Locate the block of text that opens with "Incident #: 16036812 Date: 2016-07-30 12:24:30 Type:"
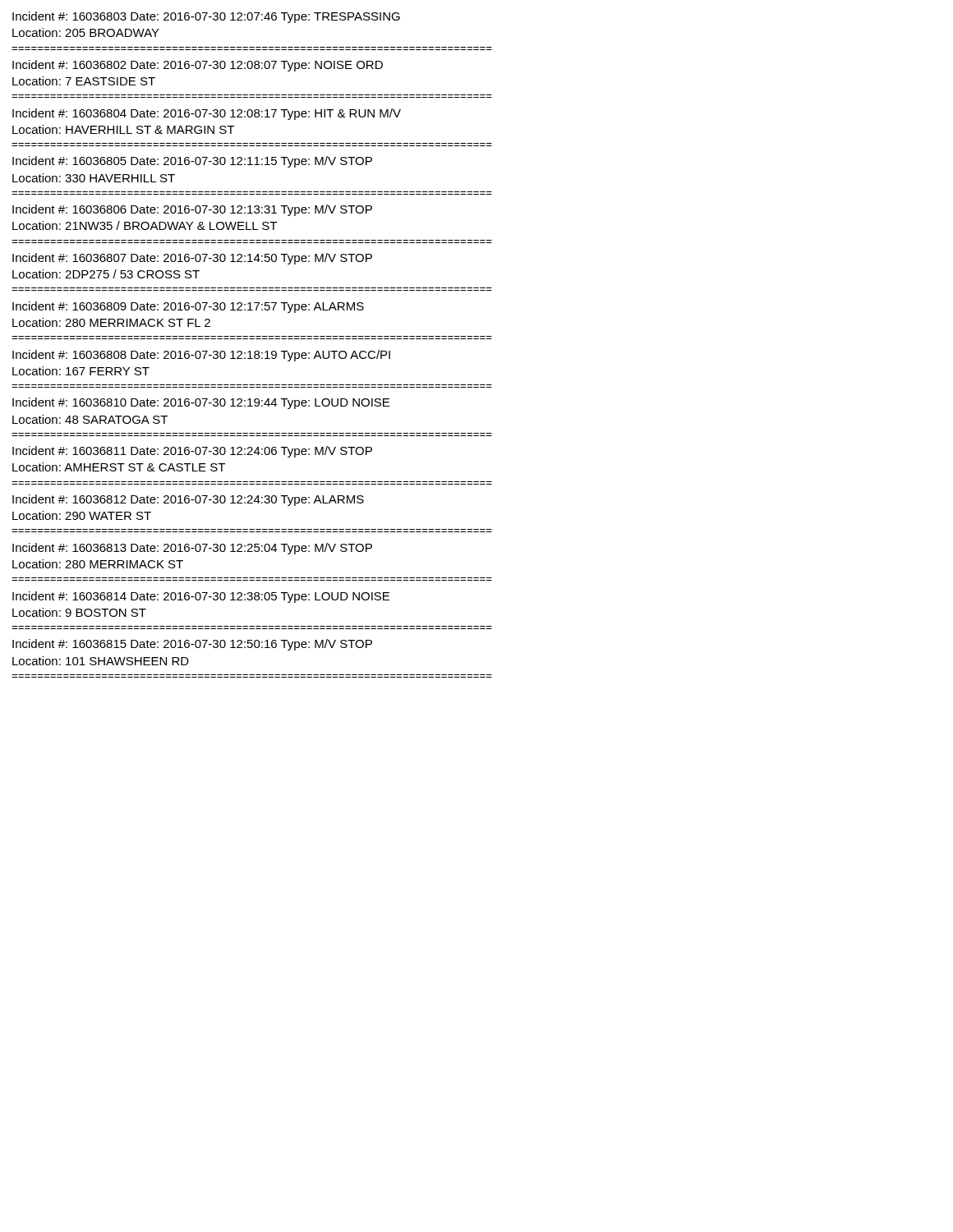 [188, 500]
